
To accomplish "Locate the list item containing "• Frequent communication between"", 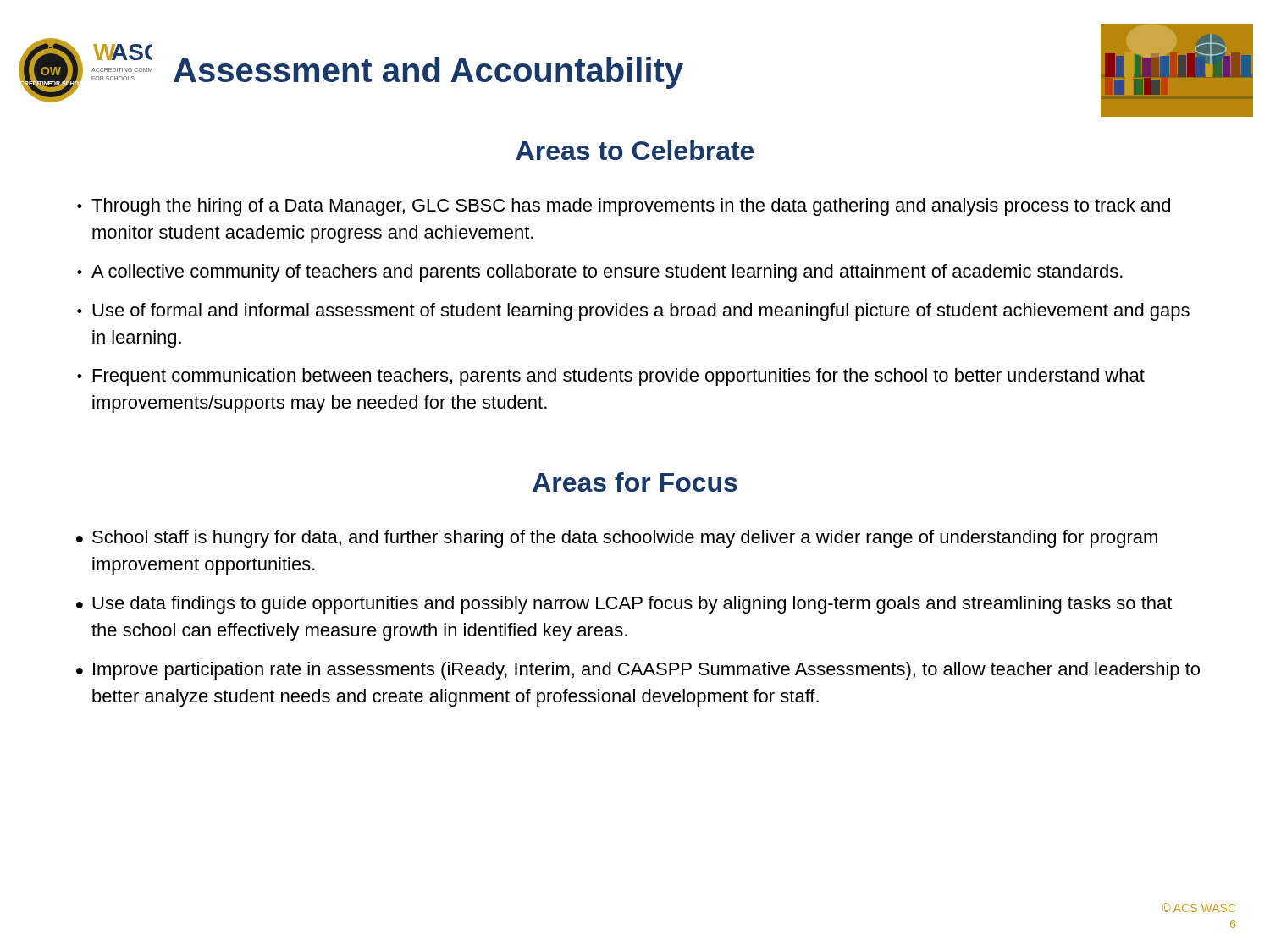I will click(x=635, y=390).
